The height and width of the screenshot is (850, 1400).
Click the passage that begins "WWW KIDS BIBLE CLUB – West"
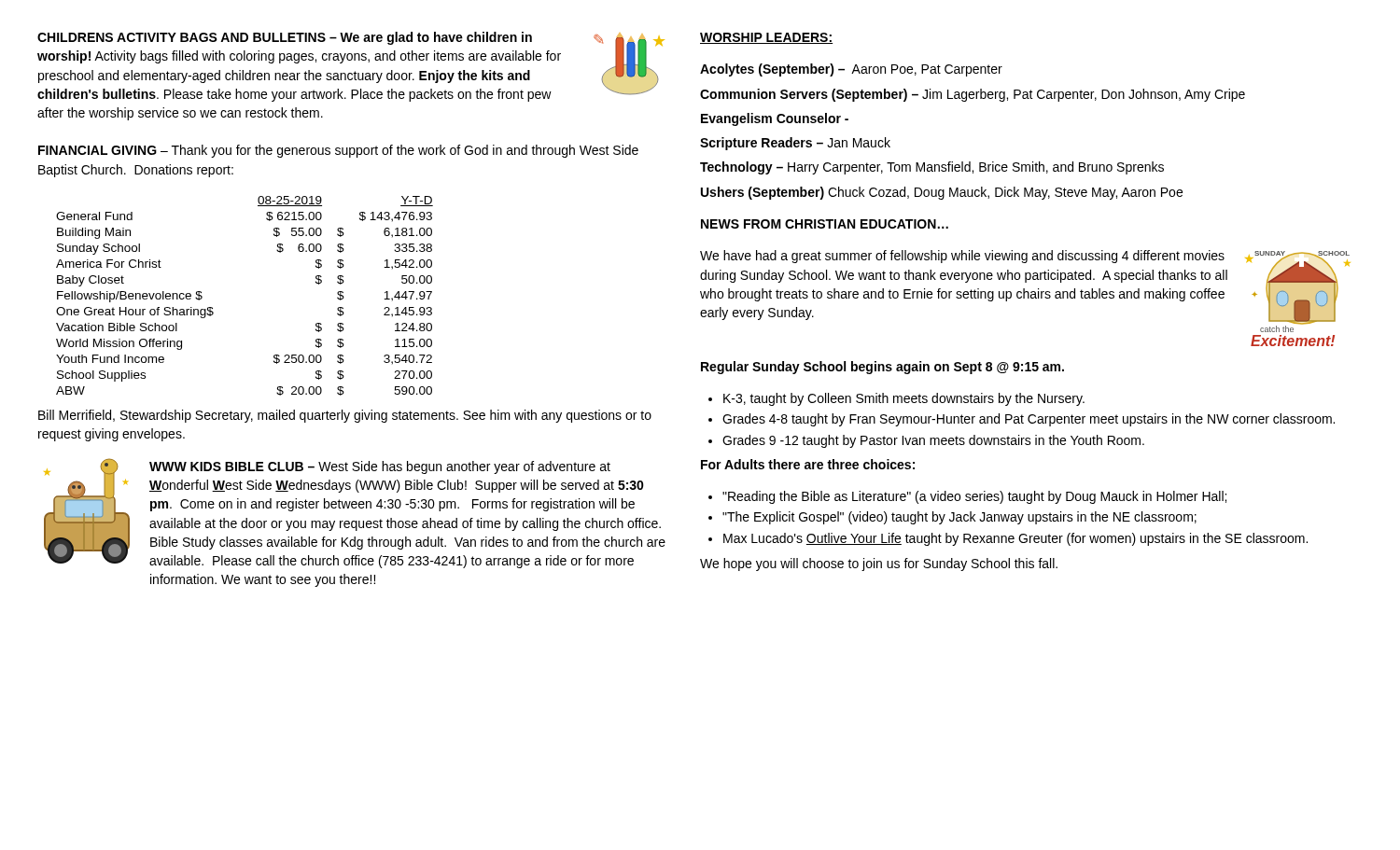tap(411, 523)
